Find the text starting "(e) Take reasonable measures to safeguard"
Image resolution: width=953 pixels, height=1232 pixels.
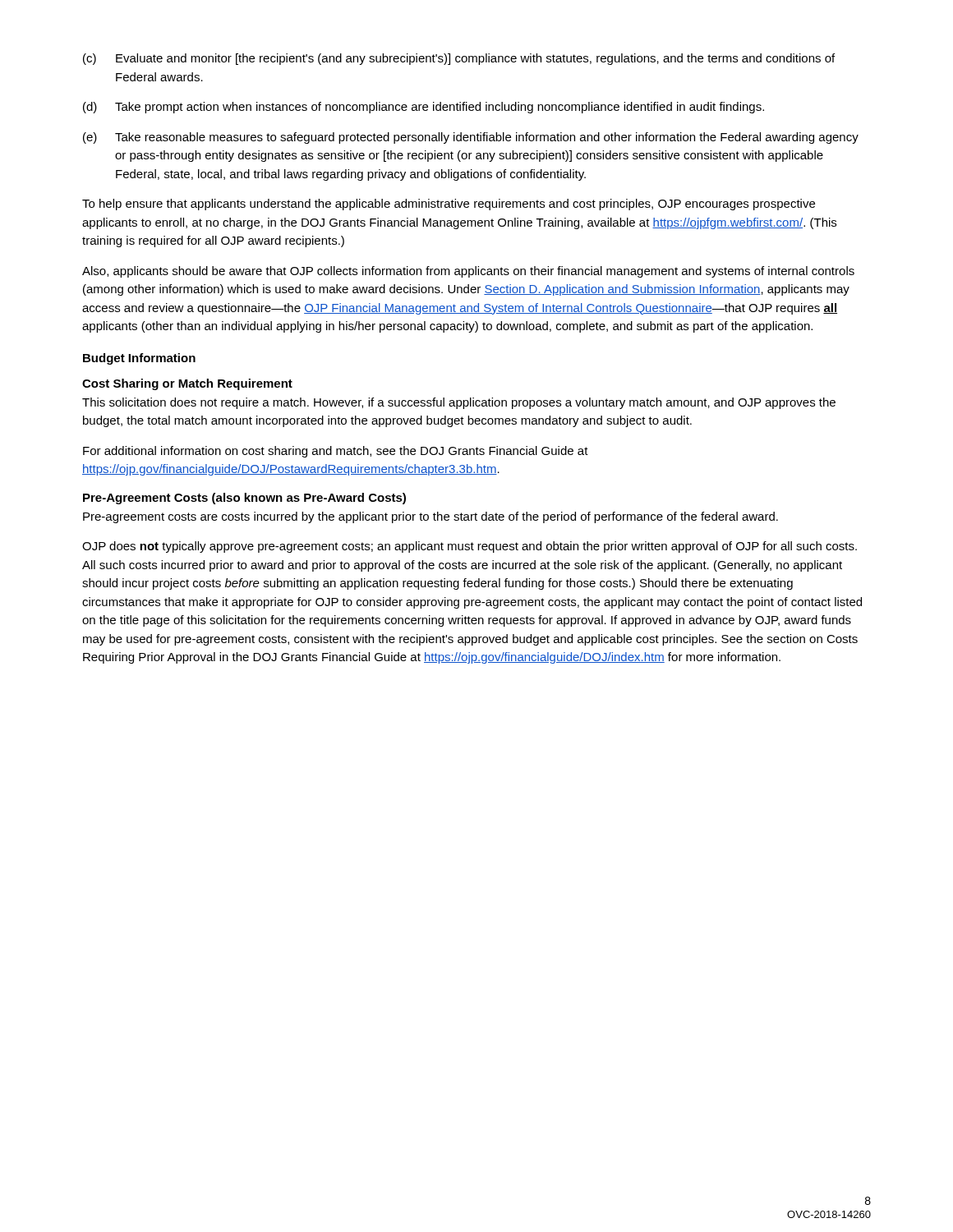[476, 155]
